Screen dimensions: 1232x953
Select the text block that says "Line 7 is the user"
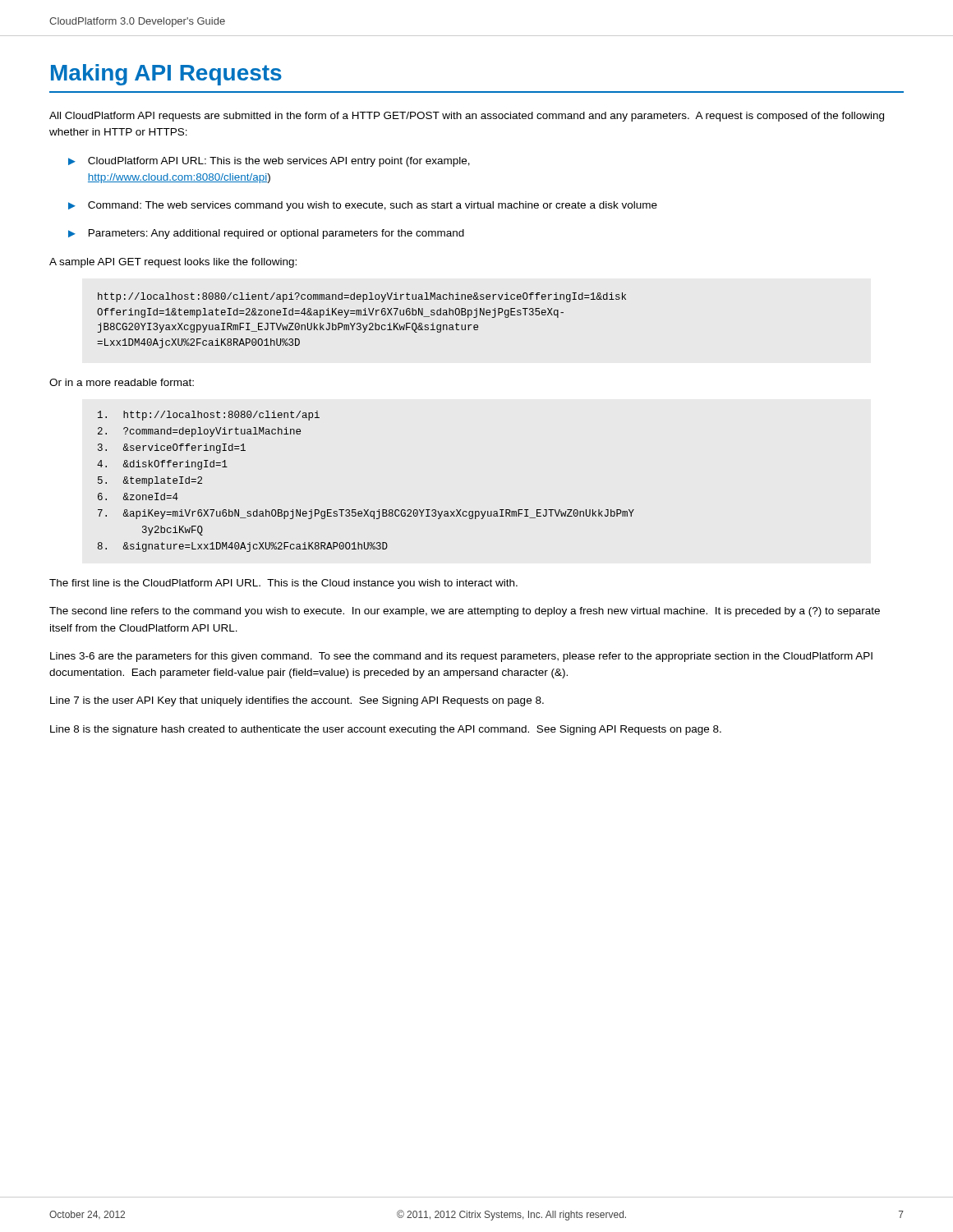(297, 700)
